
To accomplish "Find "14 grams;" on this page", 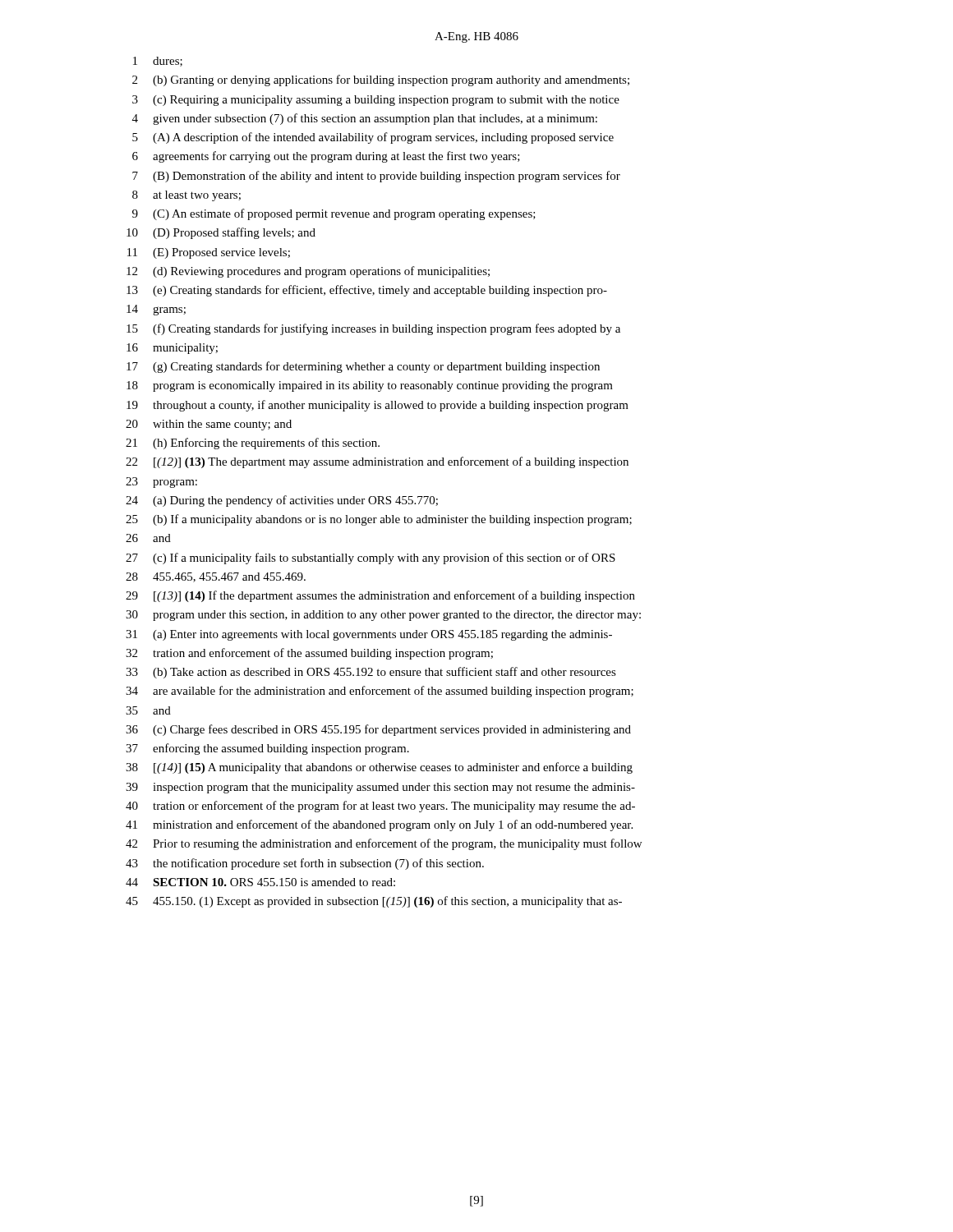I will tap(156, 310).
